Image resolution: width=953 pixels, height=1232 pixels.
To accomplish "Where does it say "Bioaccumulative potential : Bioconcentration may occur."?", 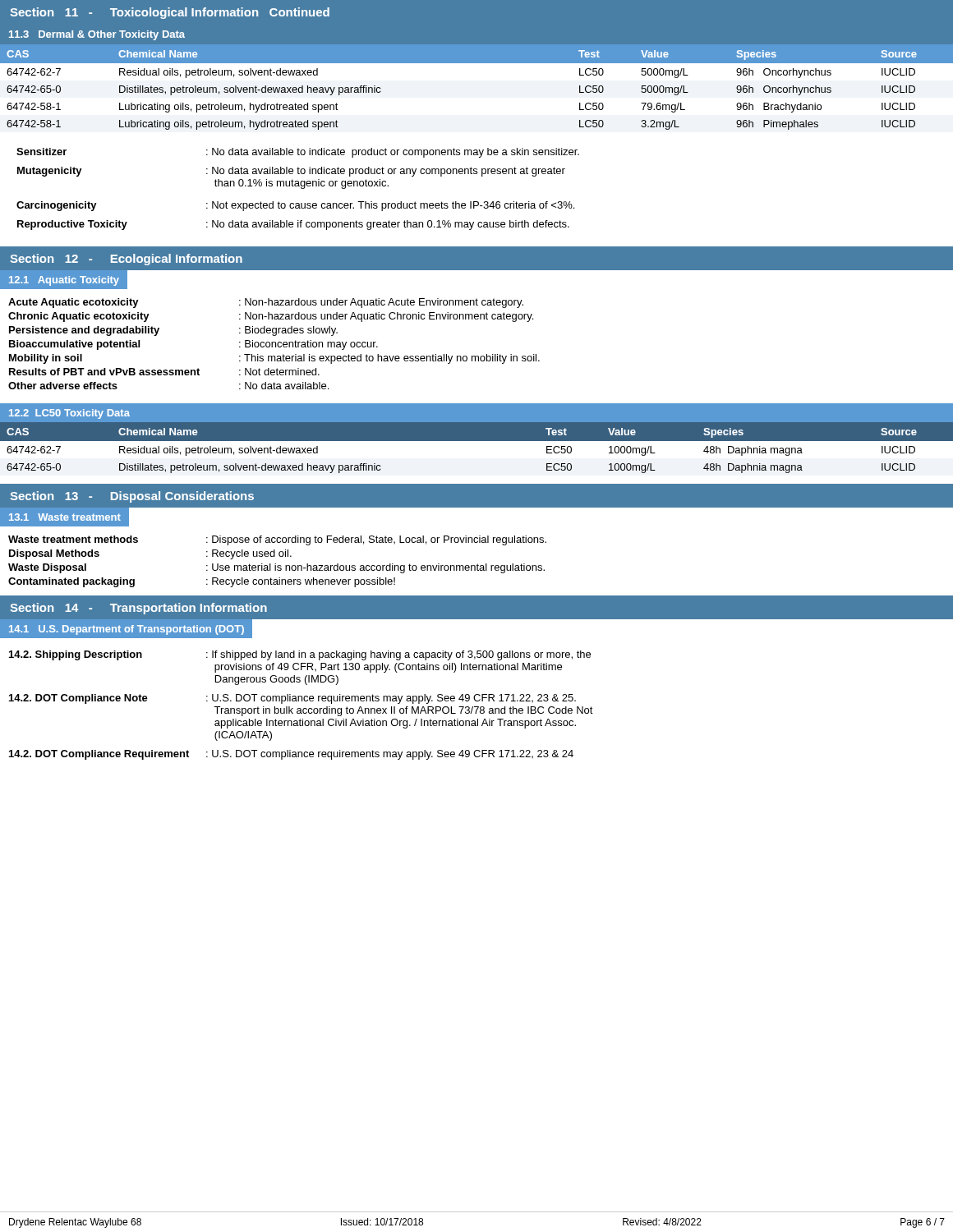I will coord(74,345).
